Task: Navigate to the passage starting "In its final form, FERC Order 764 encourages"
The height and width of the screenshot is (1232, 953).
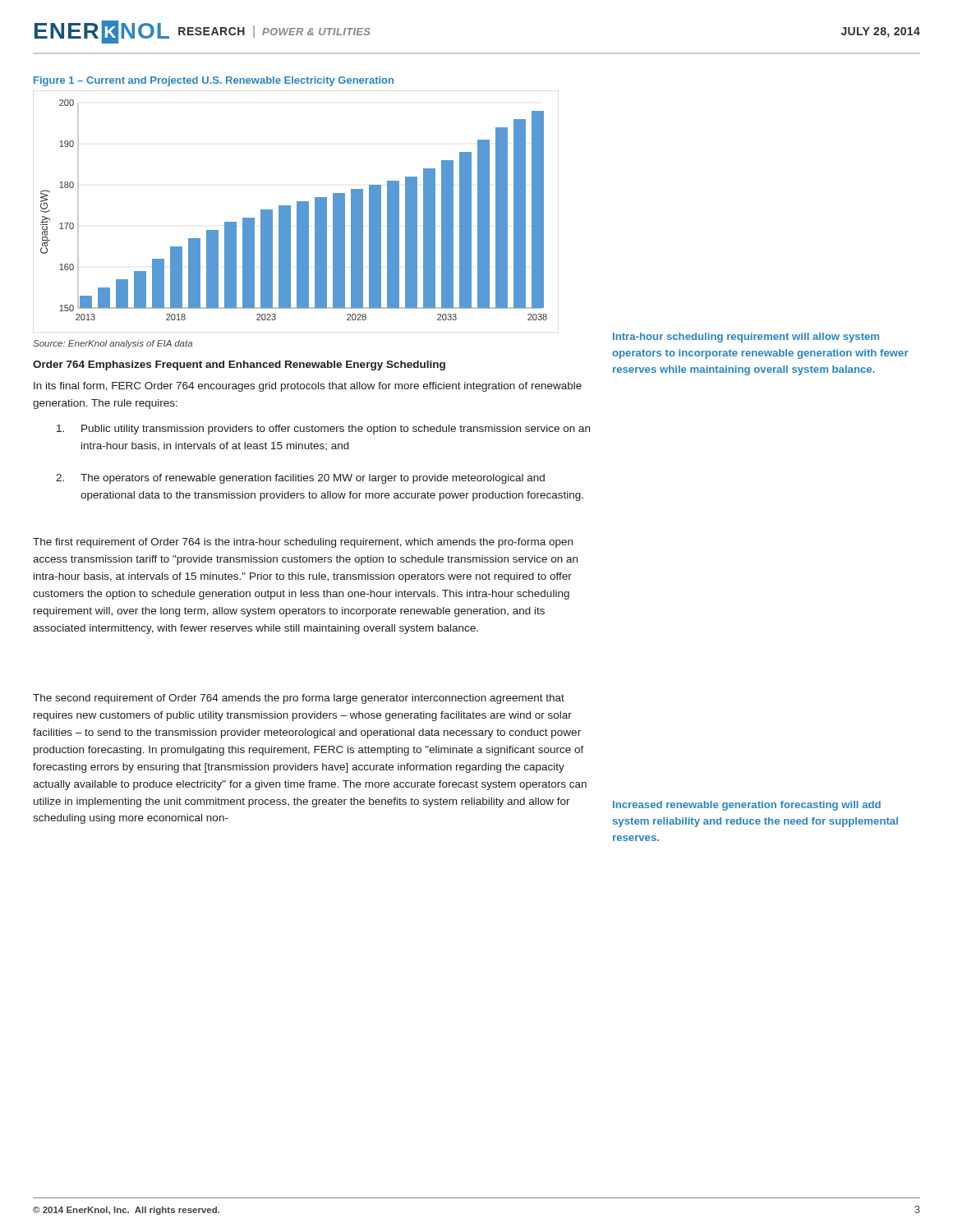Action: (312, 395)
